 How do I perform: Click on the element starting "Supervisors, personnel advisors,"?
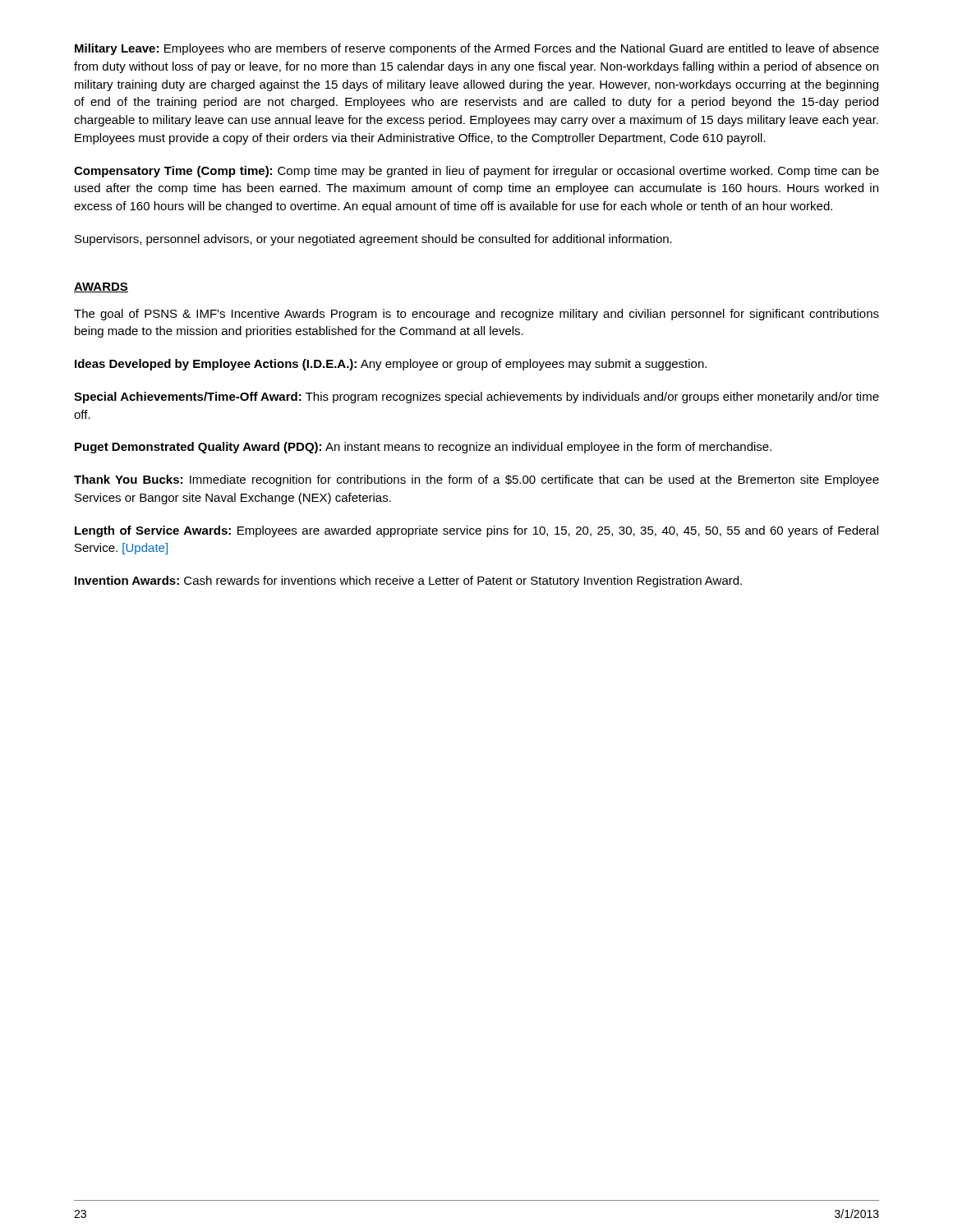[373, 238]
